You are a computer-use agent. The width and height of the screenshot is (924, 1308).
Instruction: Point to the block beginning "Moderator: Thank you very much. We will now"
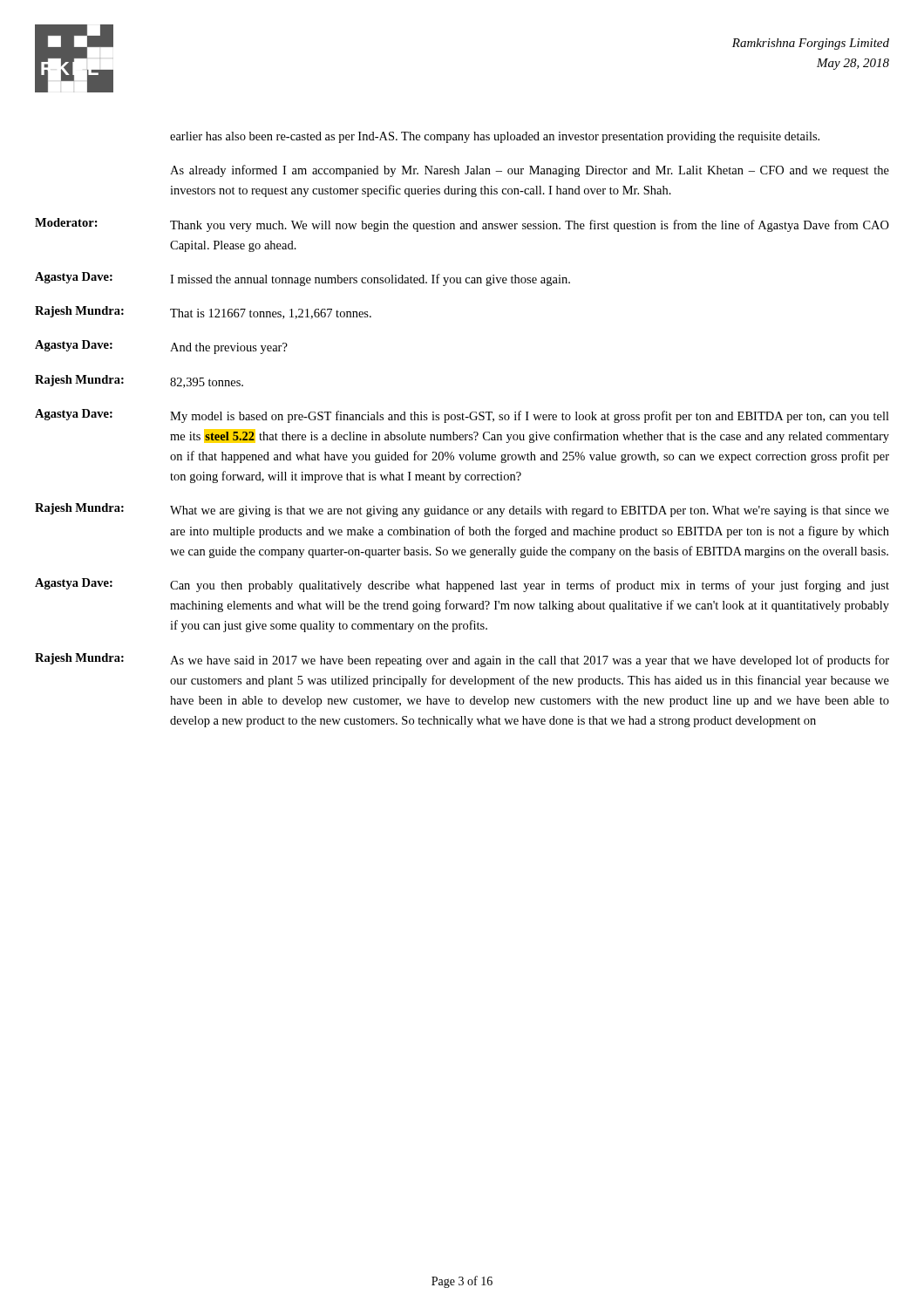tap(462, 235)
